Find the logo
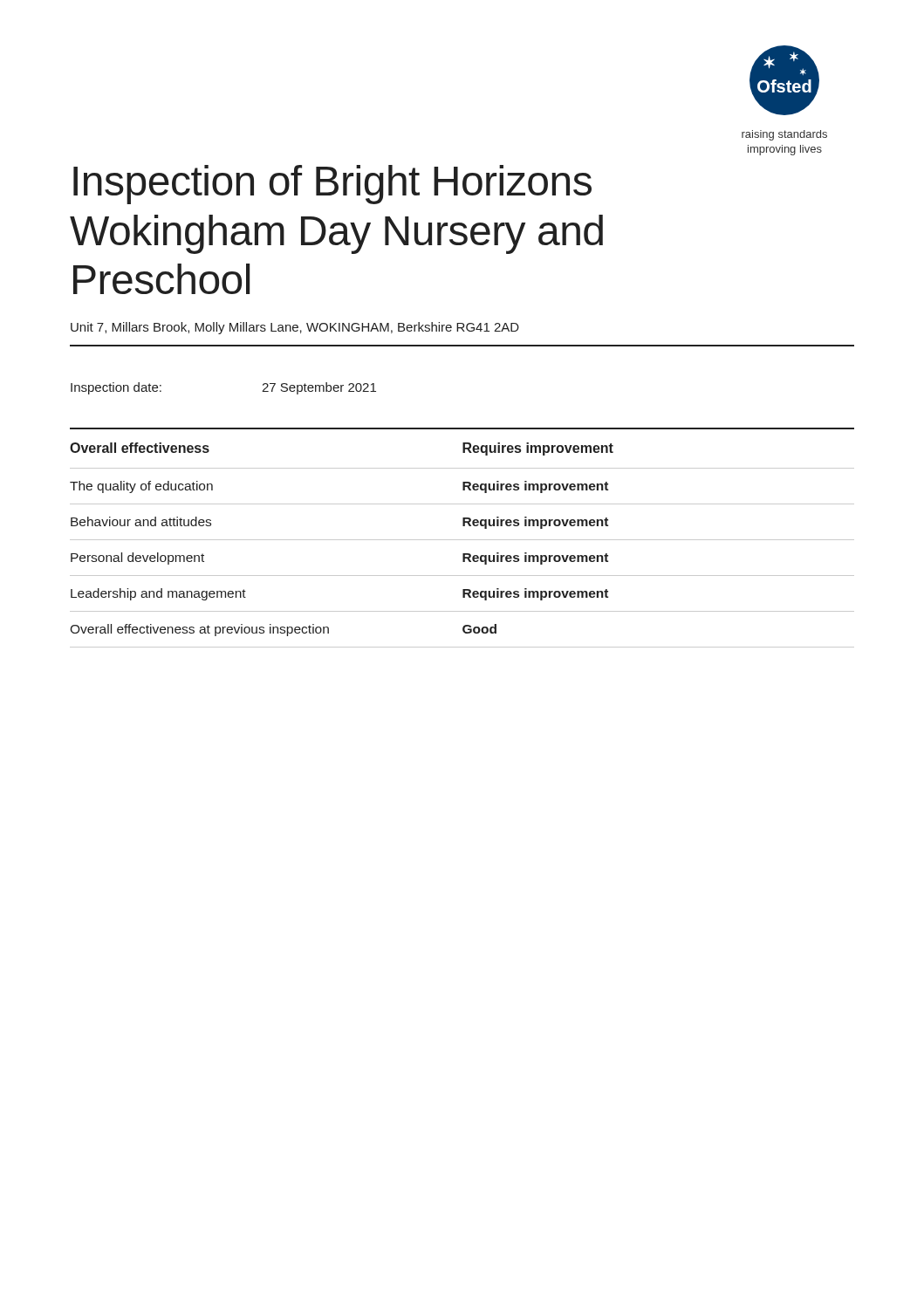 784,100
